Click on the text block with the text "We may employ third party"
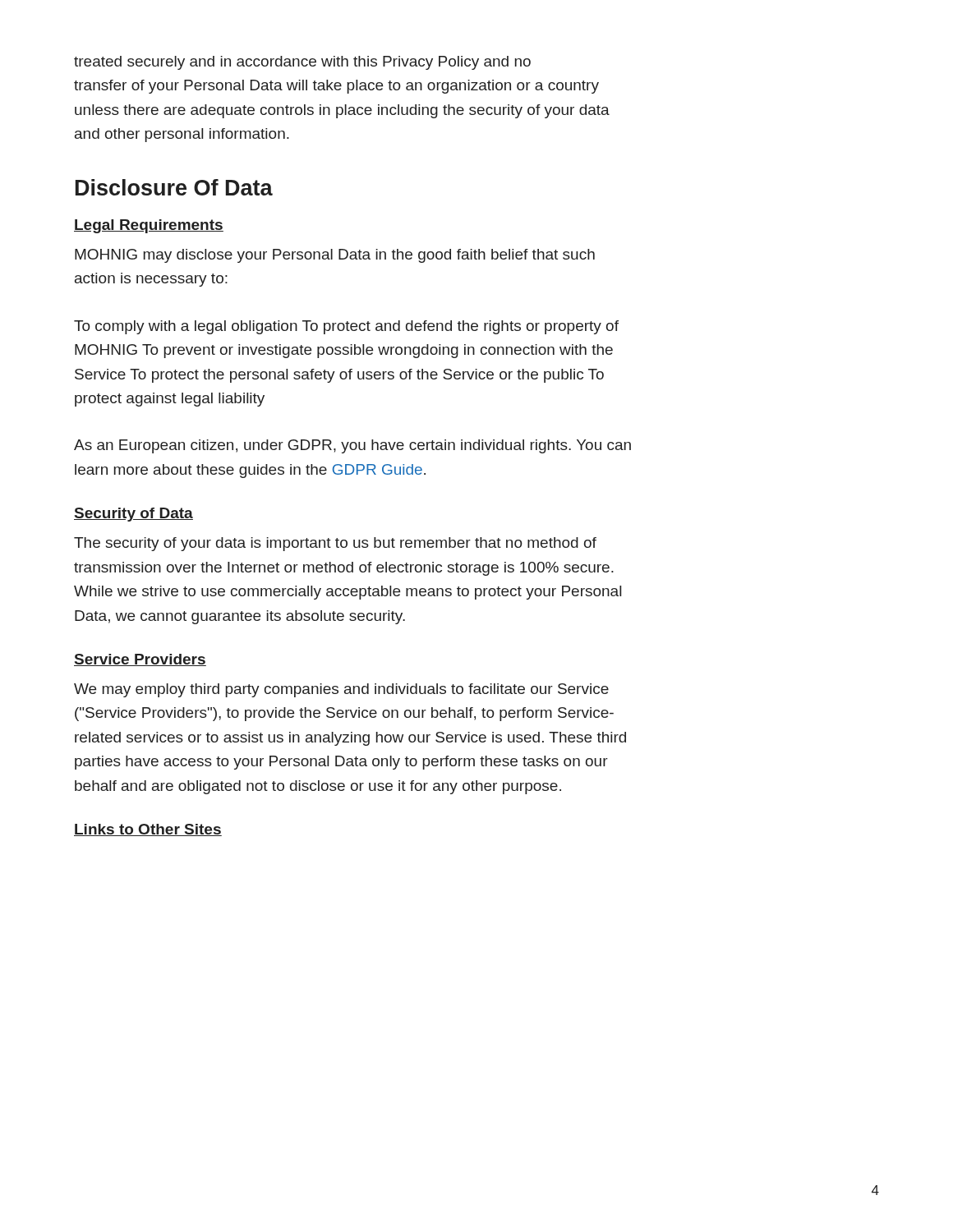The height and width of the screenshot is (1232, 953). pos(351,737)
